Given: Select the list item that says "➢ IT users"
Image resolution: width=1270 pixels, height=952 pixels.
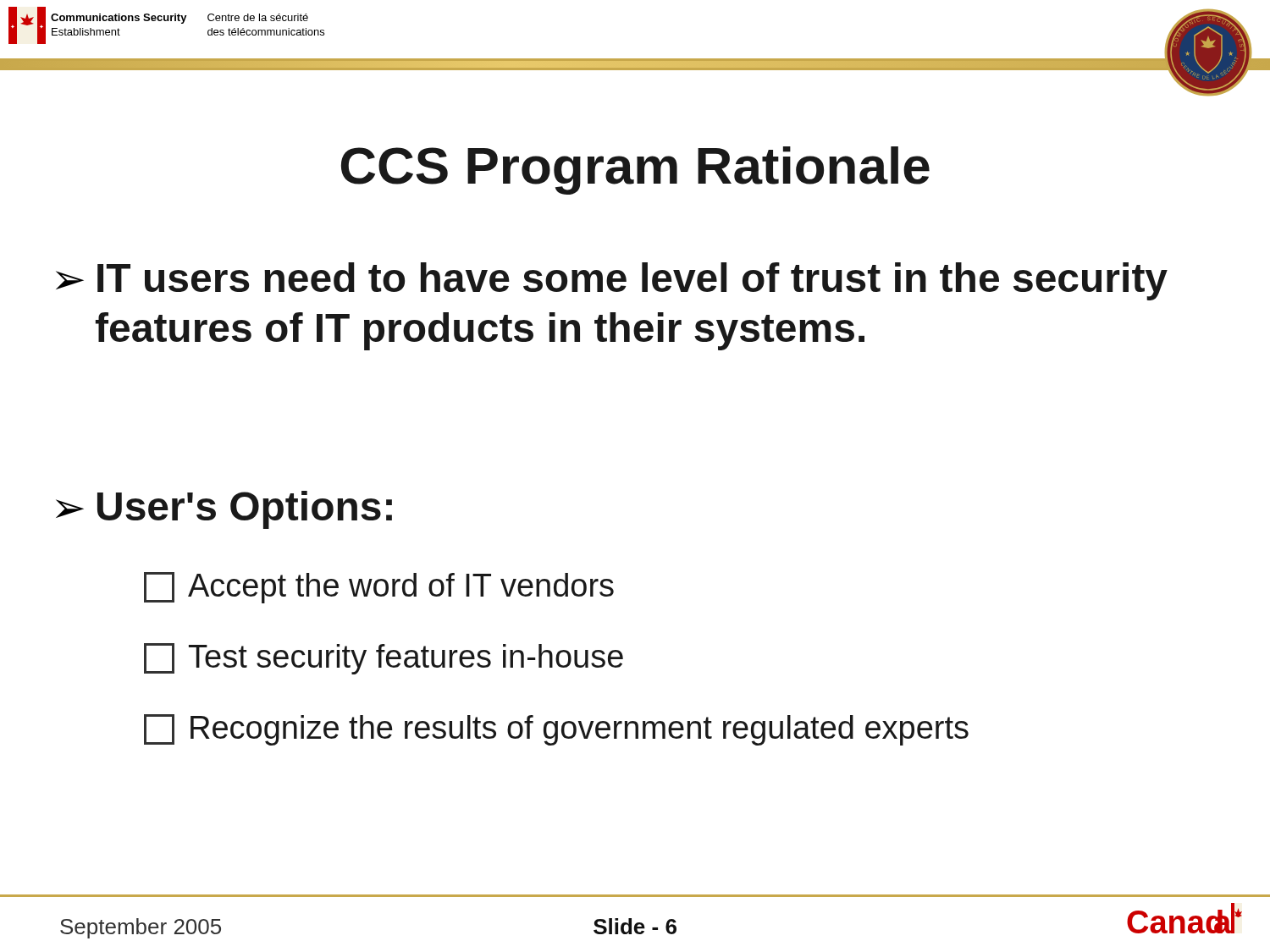Looking at the screenshot, I should point(635,303).
